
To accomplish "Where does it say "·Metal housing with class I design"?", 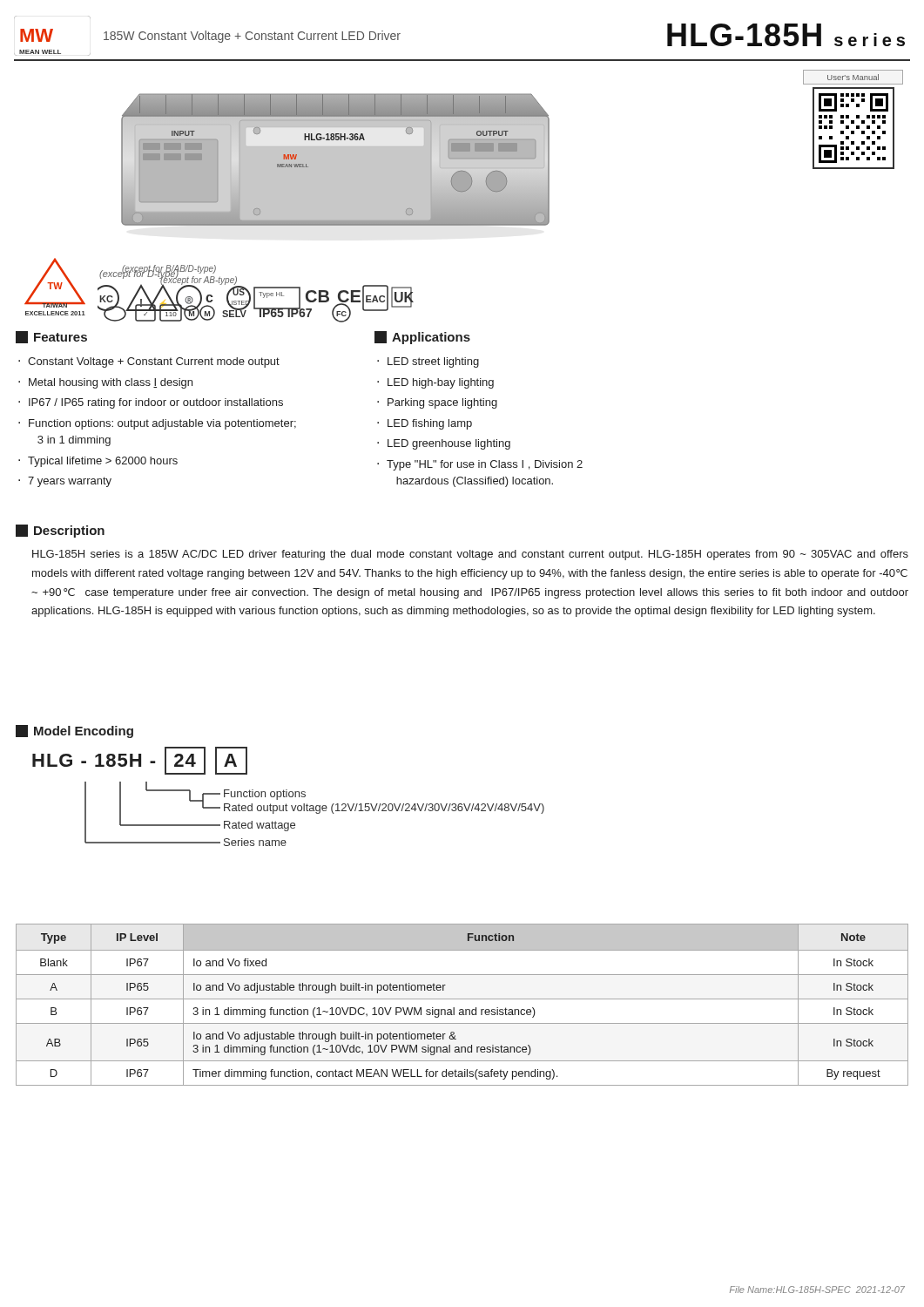I will [x=105, y=381].
